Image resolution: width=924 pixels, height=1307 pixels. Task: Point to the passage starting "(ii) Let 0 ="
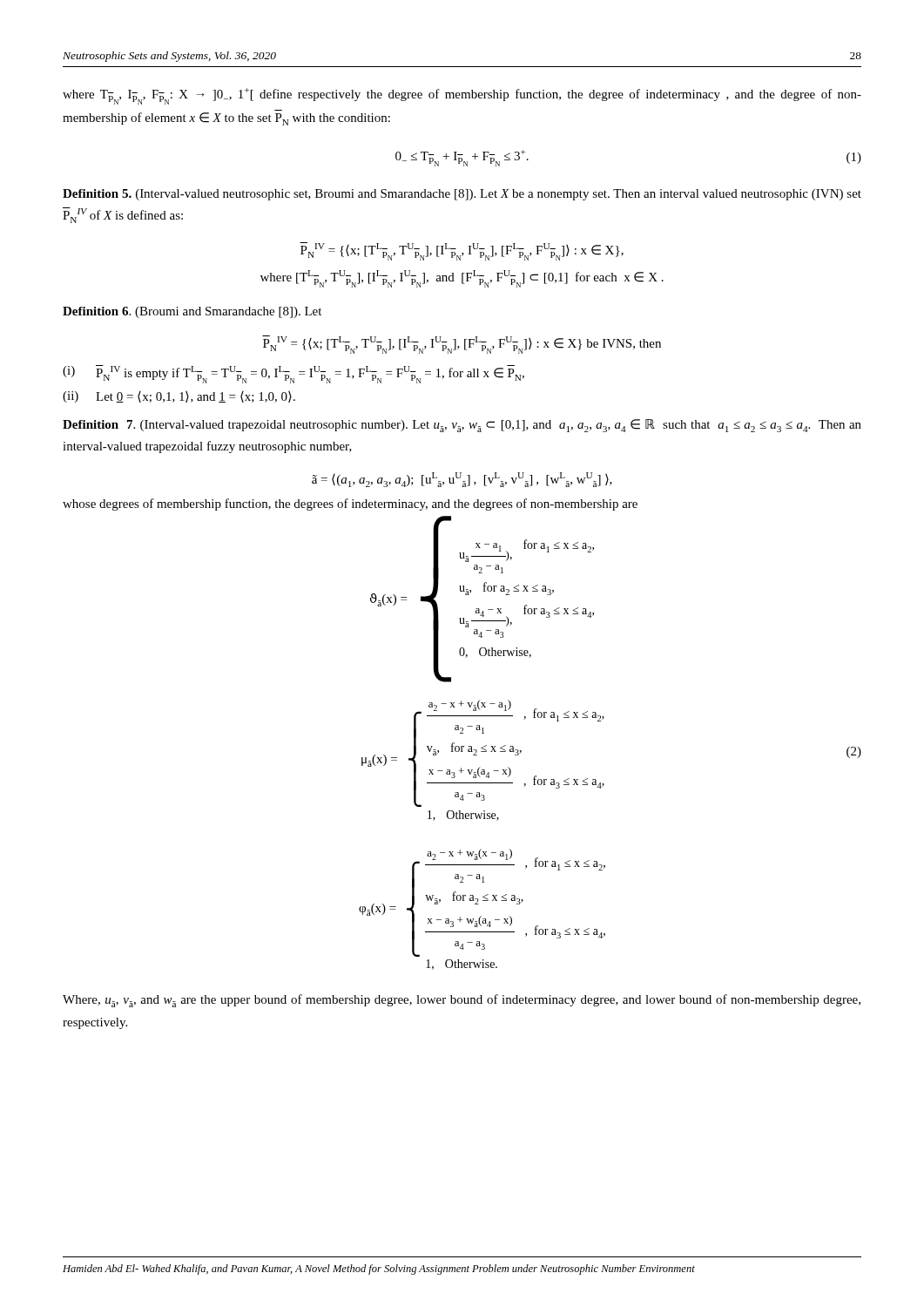click(x=179, y=396)
